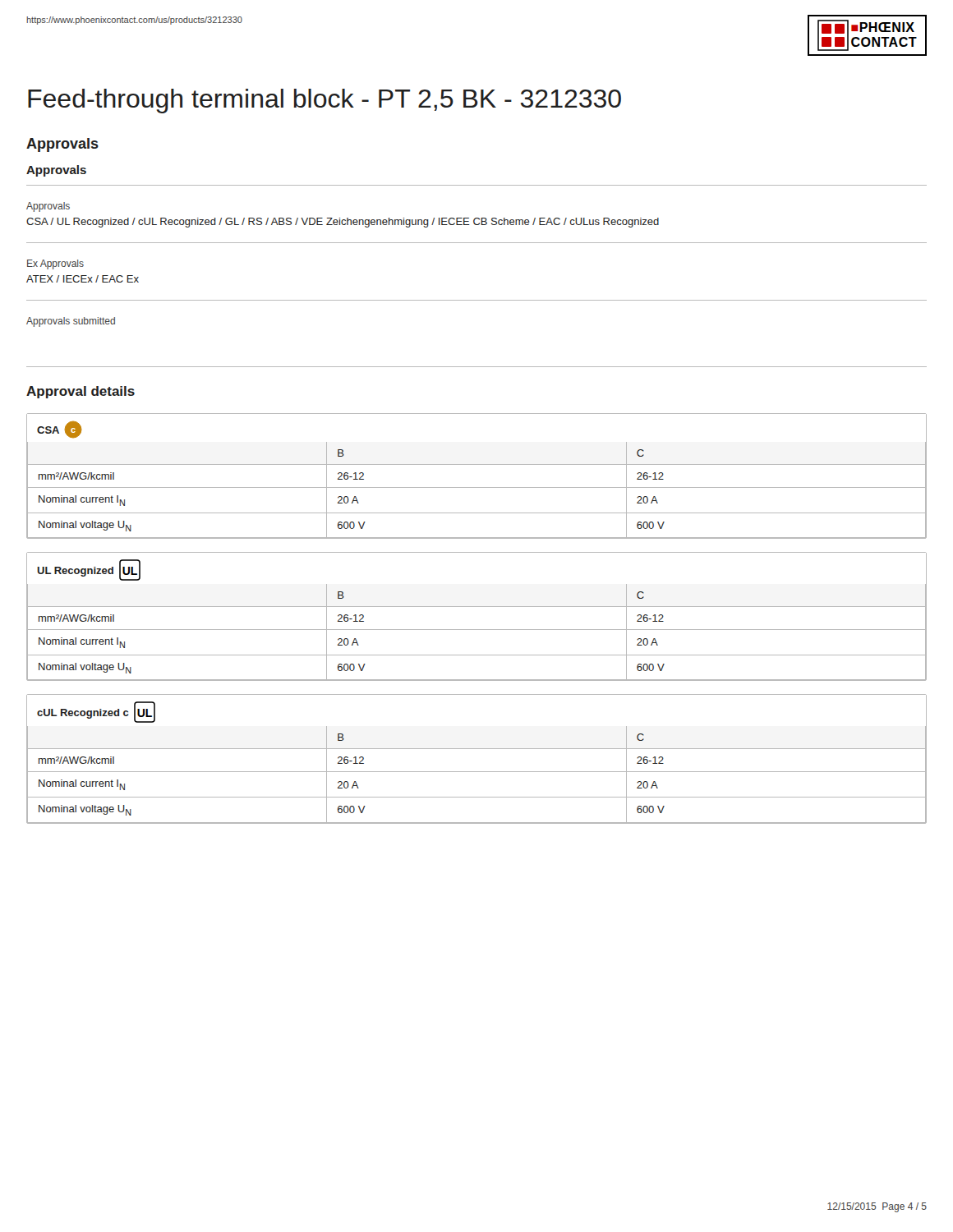Screen dimensions: 1232x953
Task: Locate the passage starting "CSA / UL"
Action: point(343,221)
